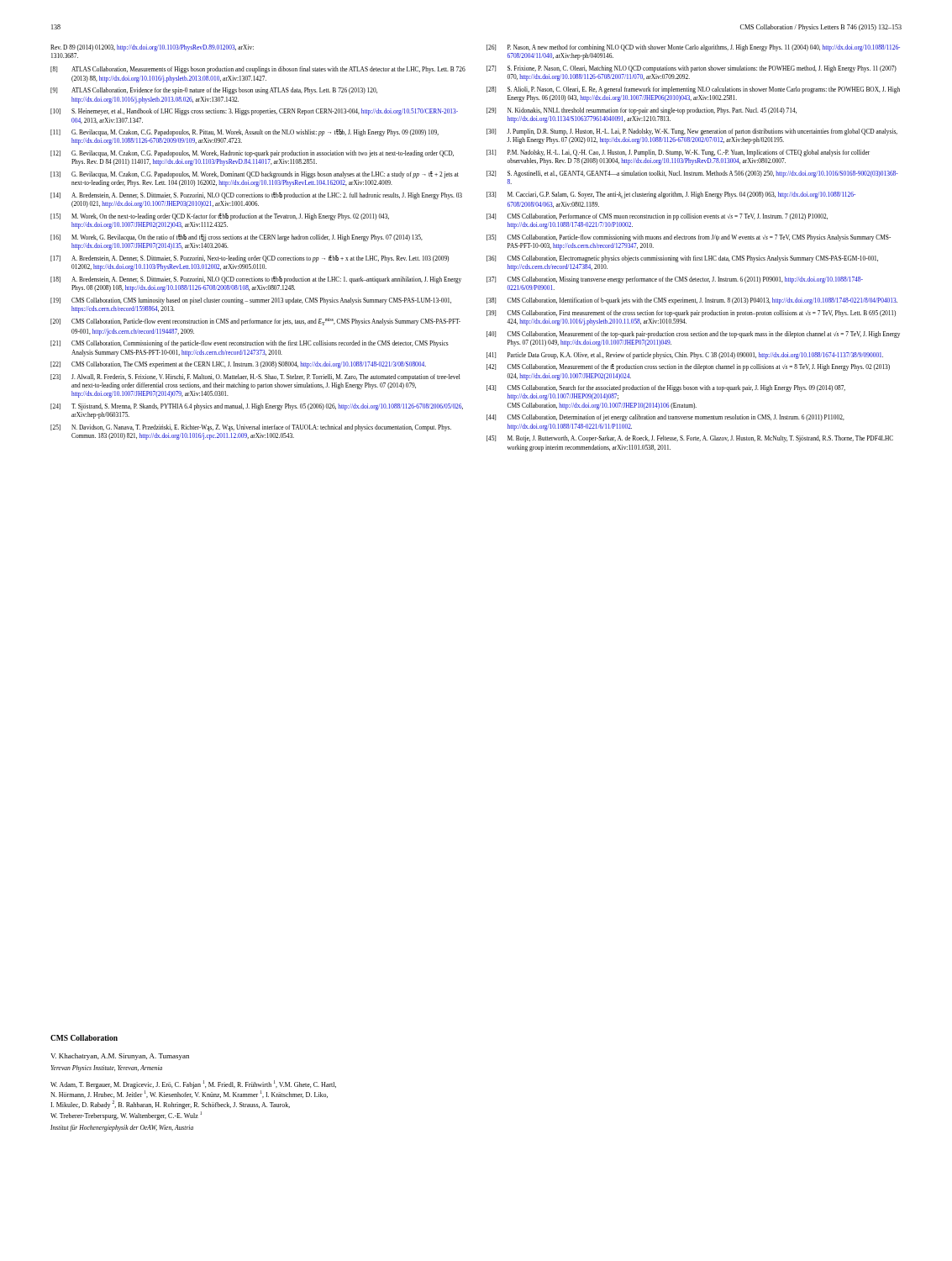Locate the text block starting "[28] S. Alioli,"
The image size is (952, 1261).
point(694,94)
